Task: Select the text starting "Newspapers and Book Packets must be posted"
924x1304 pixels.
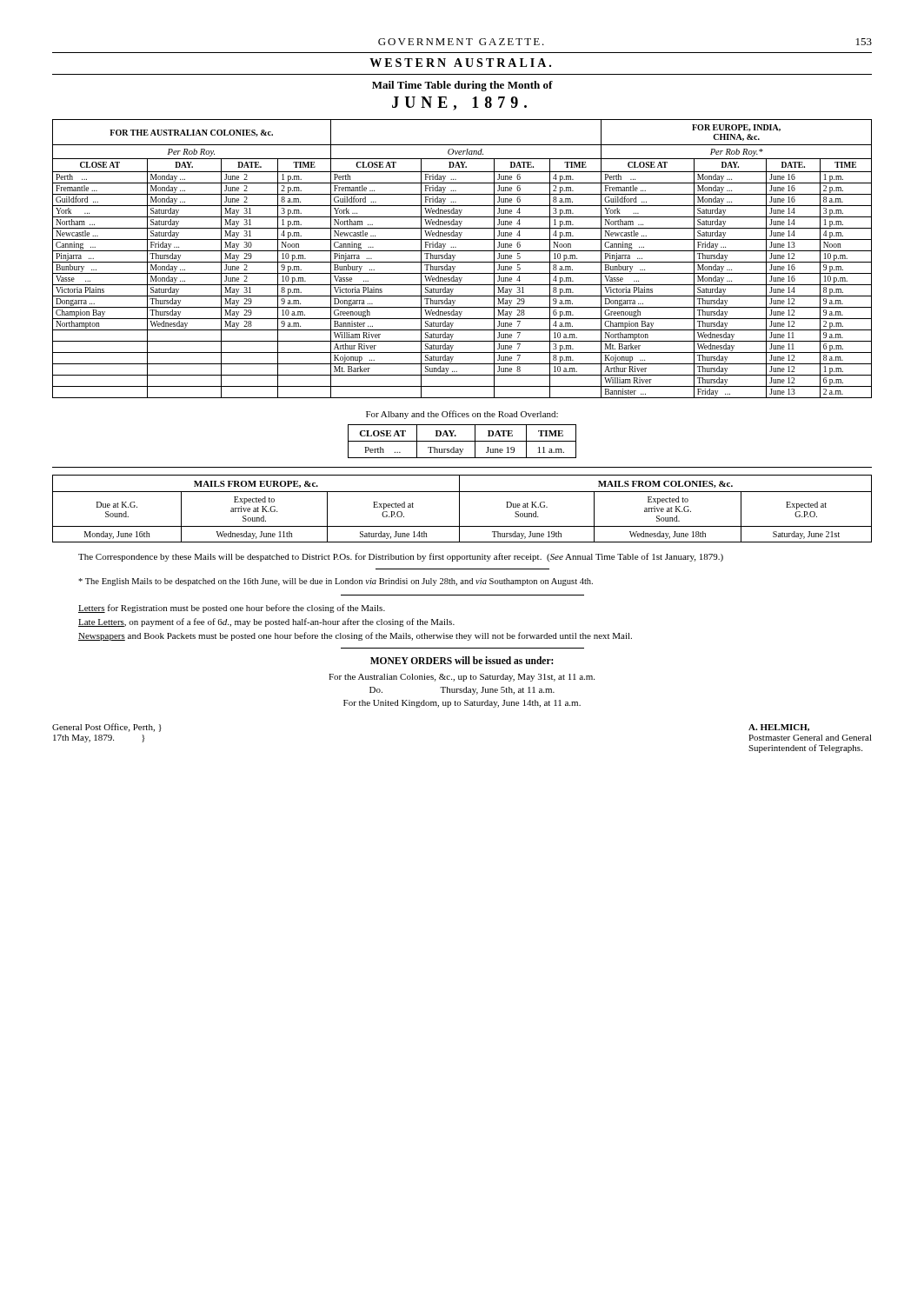Action: pyautogui.click(x=355, y=635)
